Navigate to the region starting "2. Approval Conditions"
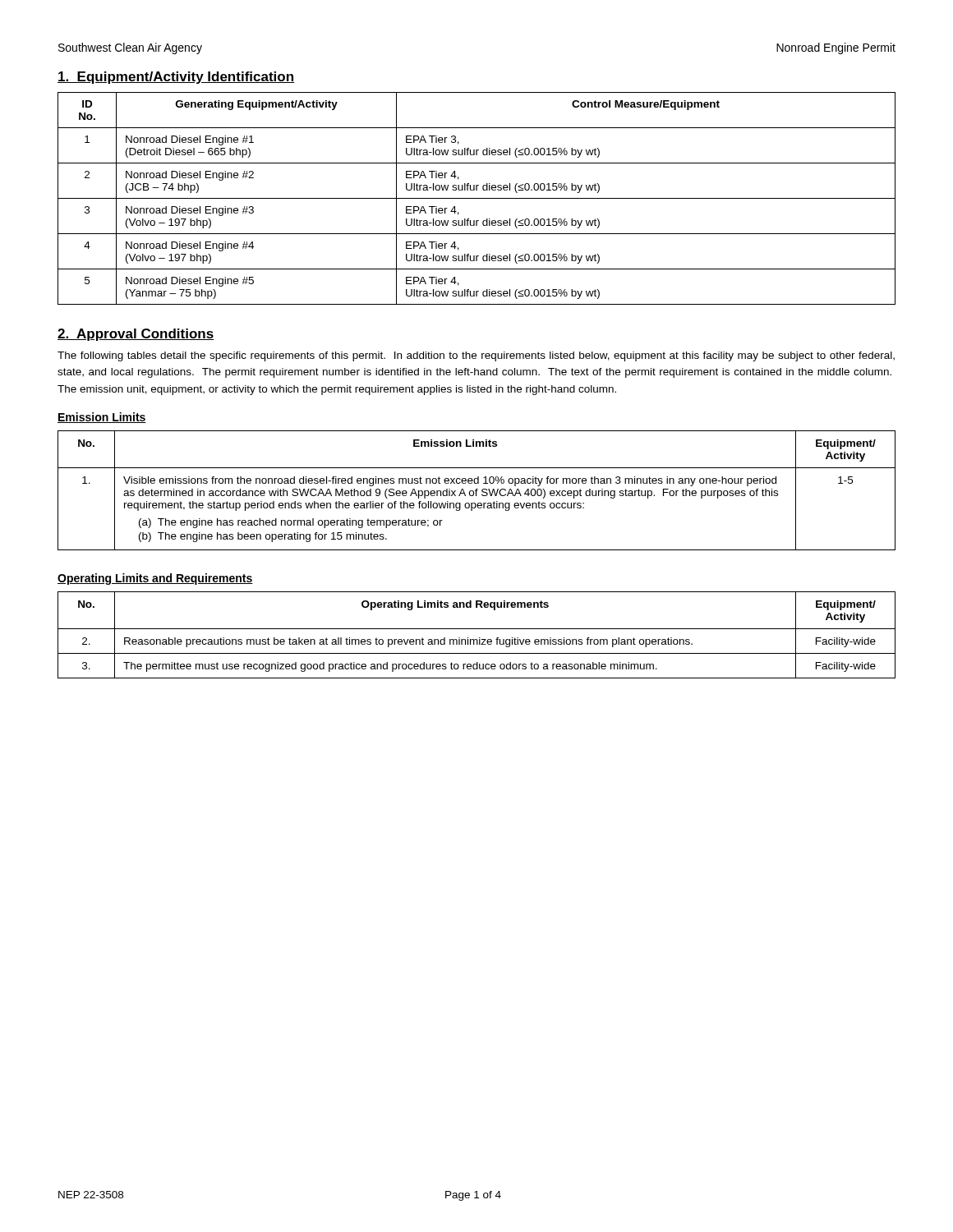 (x=136, y=334)
